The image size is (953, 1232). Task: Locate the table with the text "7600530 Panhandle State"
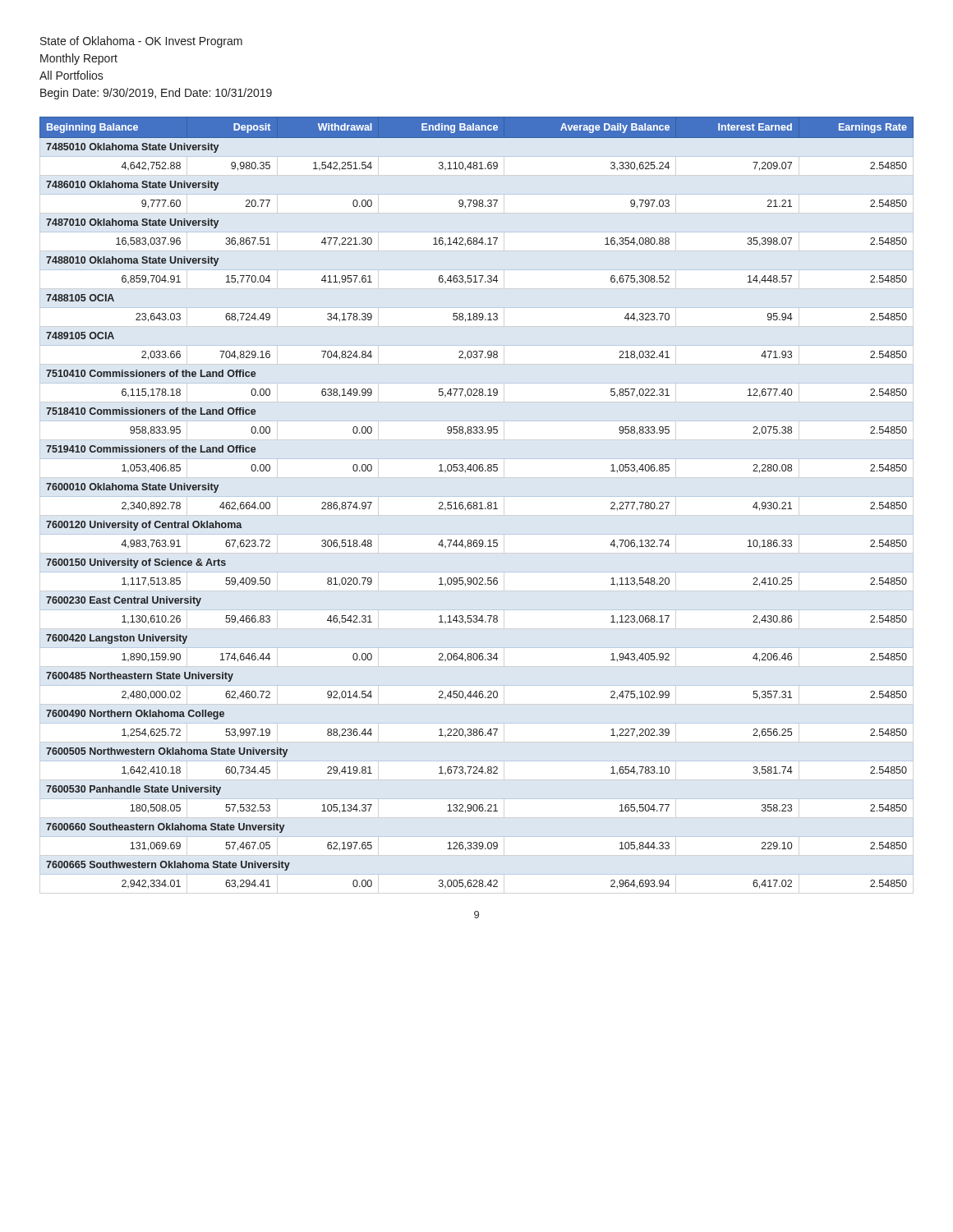point(476,505)
